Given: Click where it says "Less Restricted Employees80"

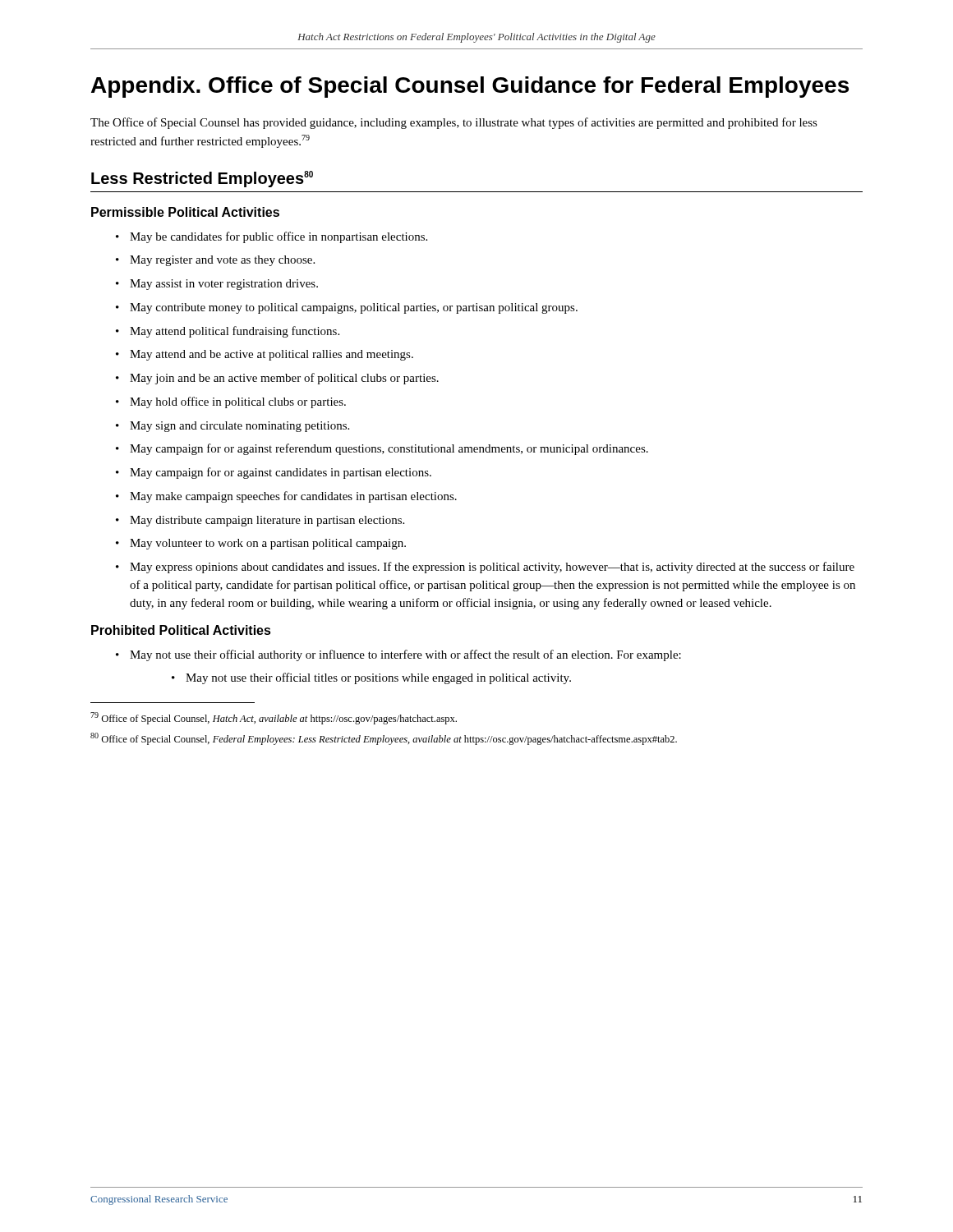Looking at the screenshot, I should tap(202, 178).
